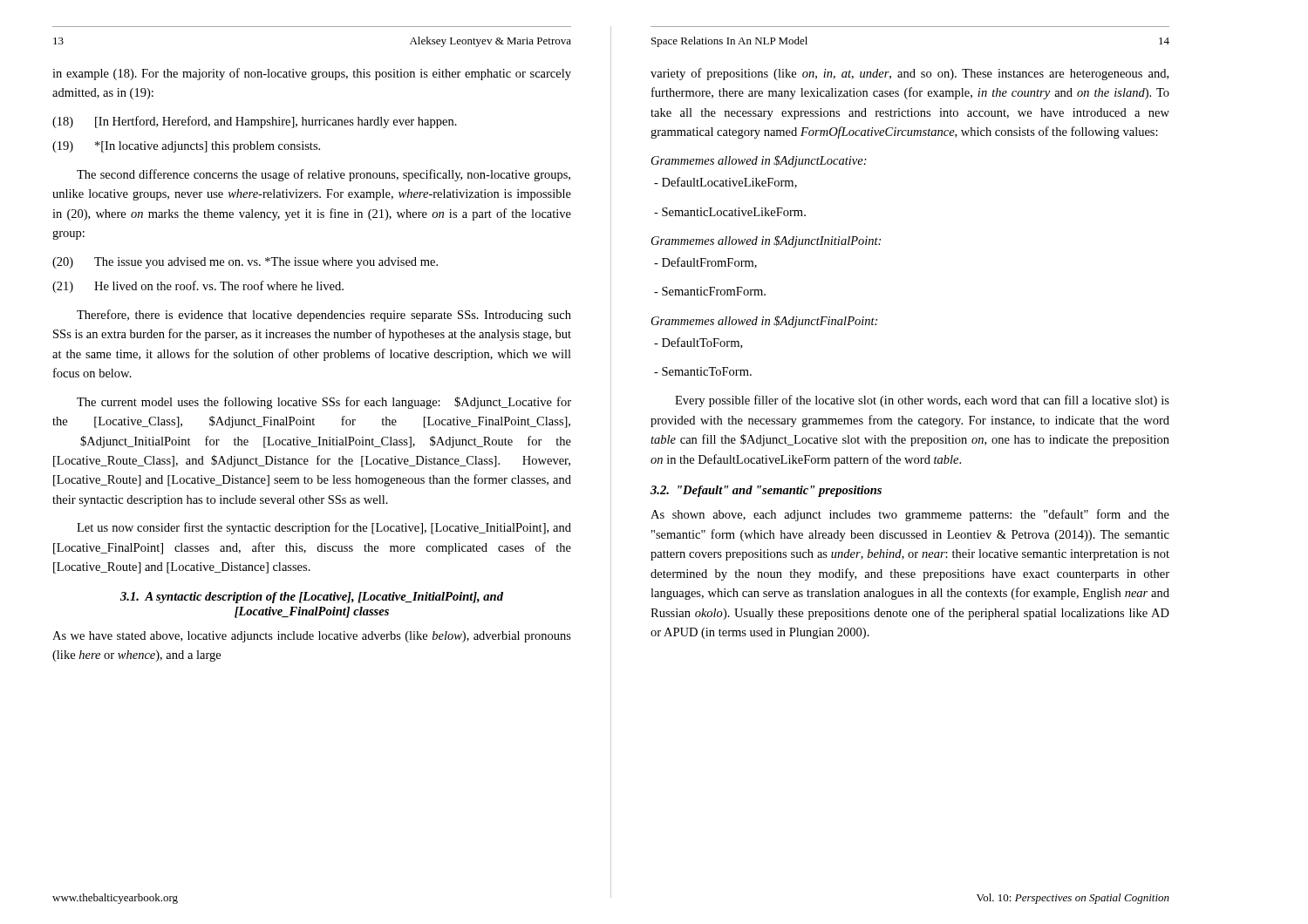Point to the passage starting "As we have"

312,645
